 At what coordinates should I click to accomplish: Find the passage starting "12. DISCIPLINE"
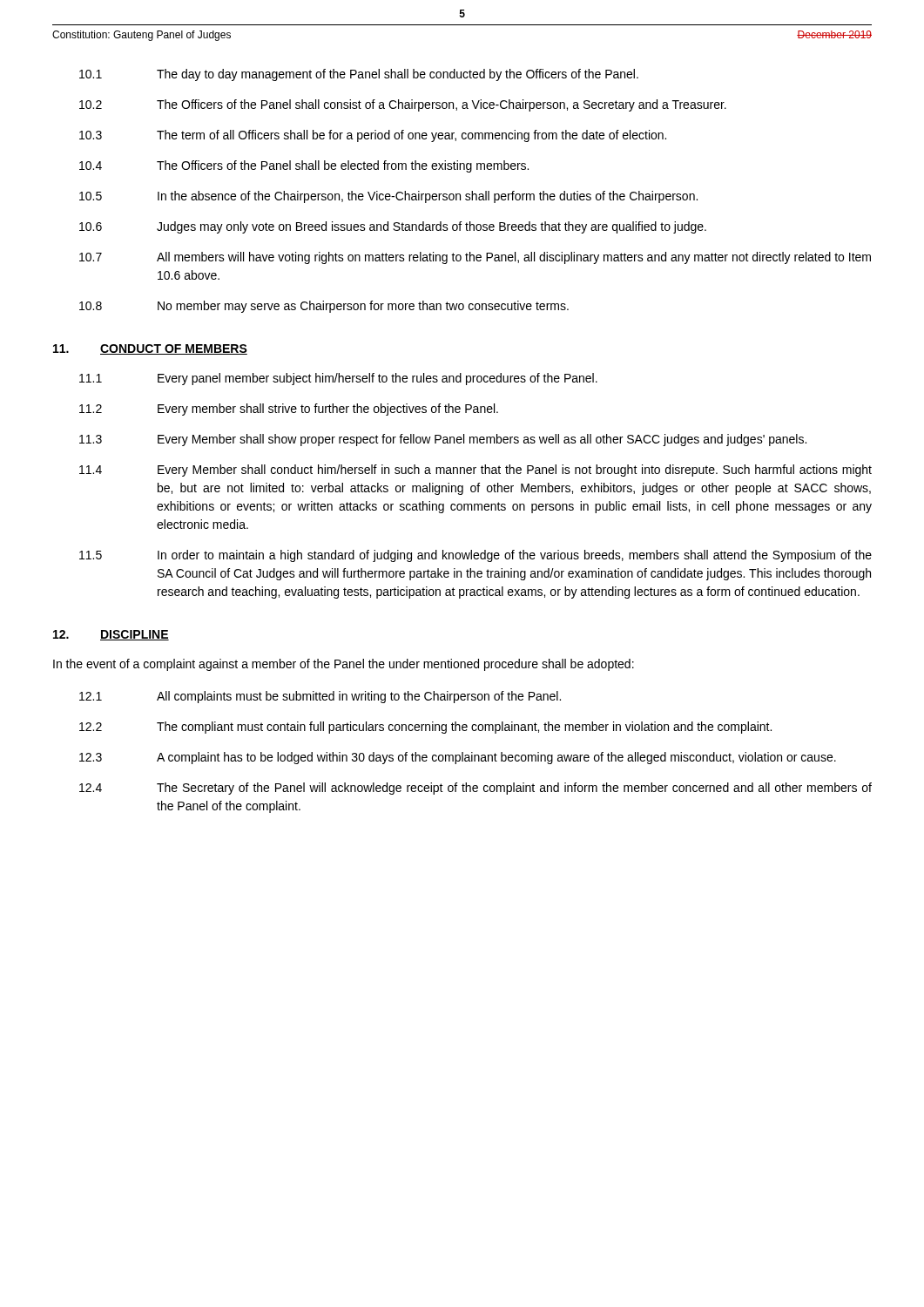pos(110,634)
